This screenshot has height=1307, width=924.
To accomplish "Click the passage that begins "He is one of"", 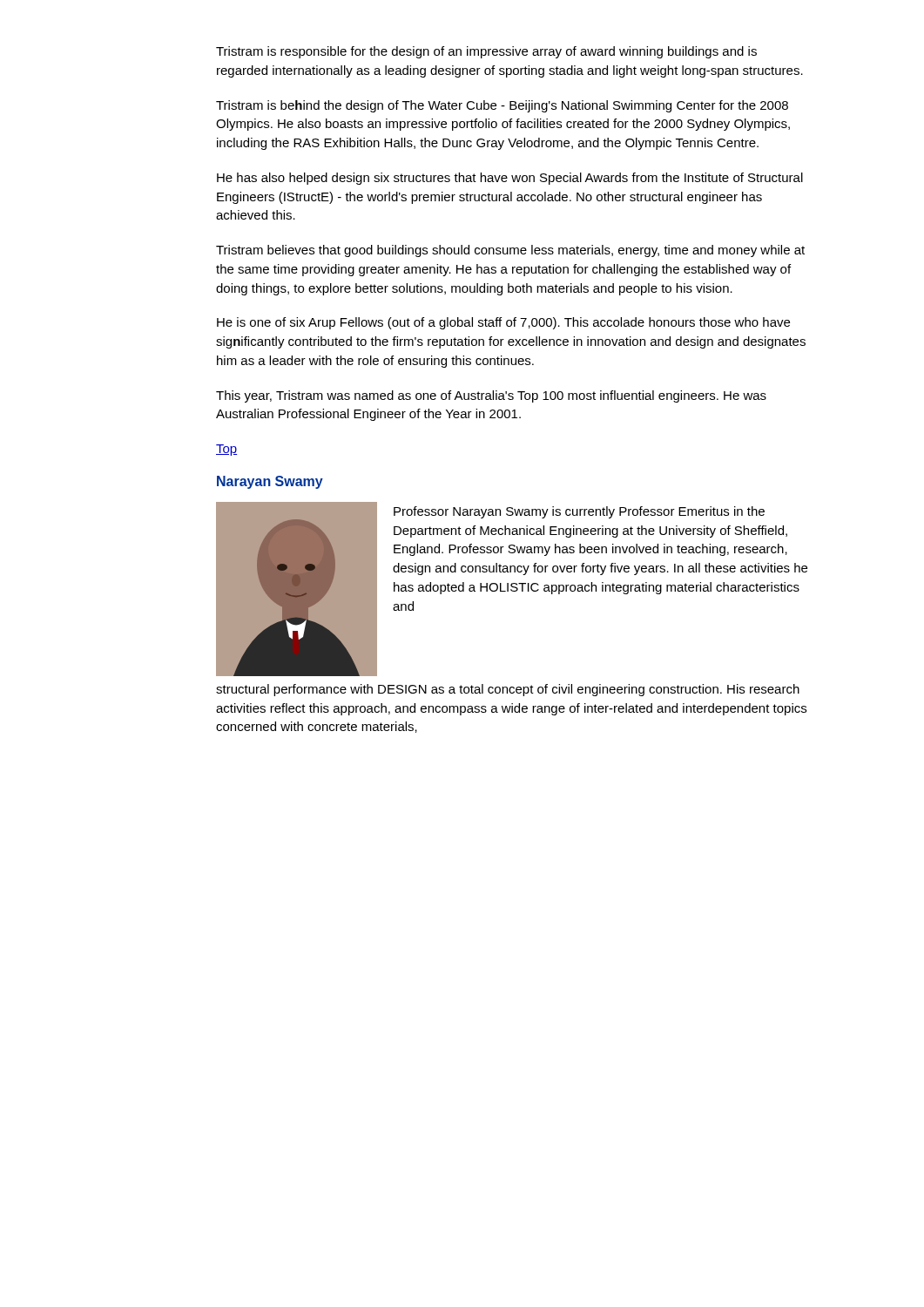I will pos(511,341).
